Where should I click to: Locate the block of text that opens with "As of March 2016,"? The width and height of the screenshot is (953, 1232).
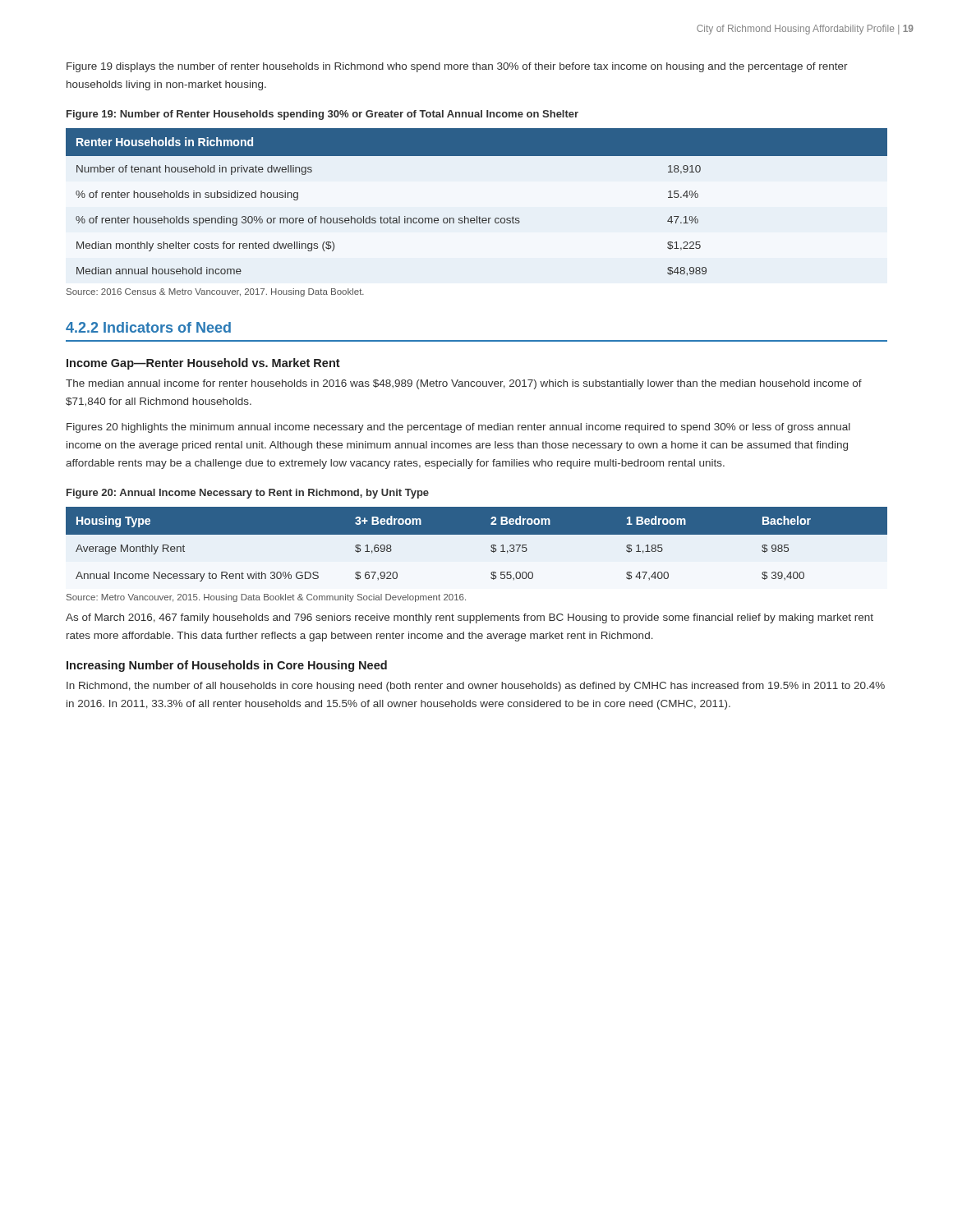coord(470,626)
